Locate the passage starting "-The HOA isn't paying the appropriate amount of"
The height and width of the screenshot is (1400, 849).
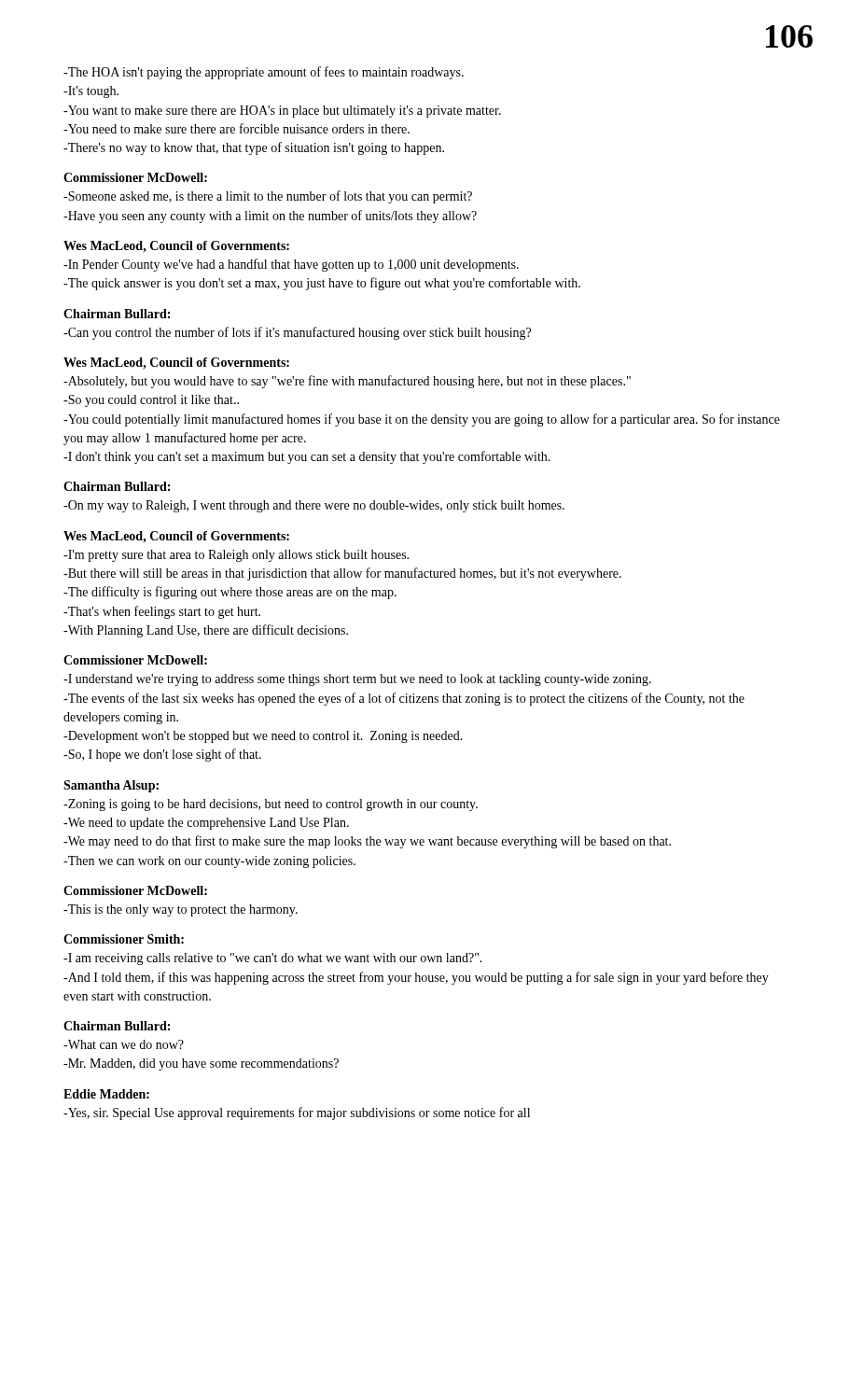tap(264, 72)
